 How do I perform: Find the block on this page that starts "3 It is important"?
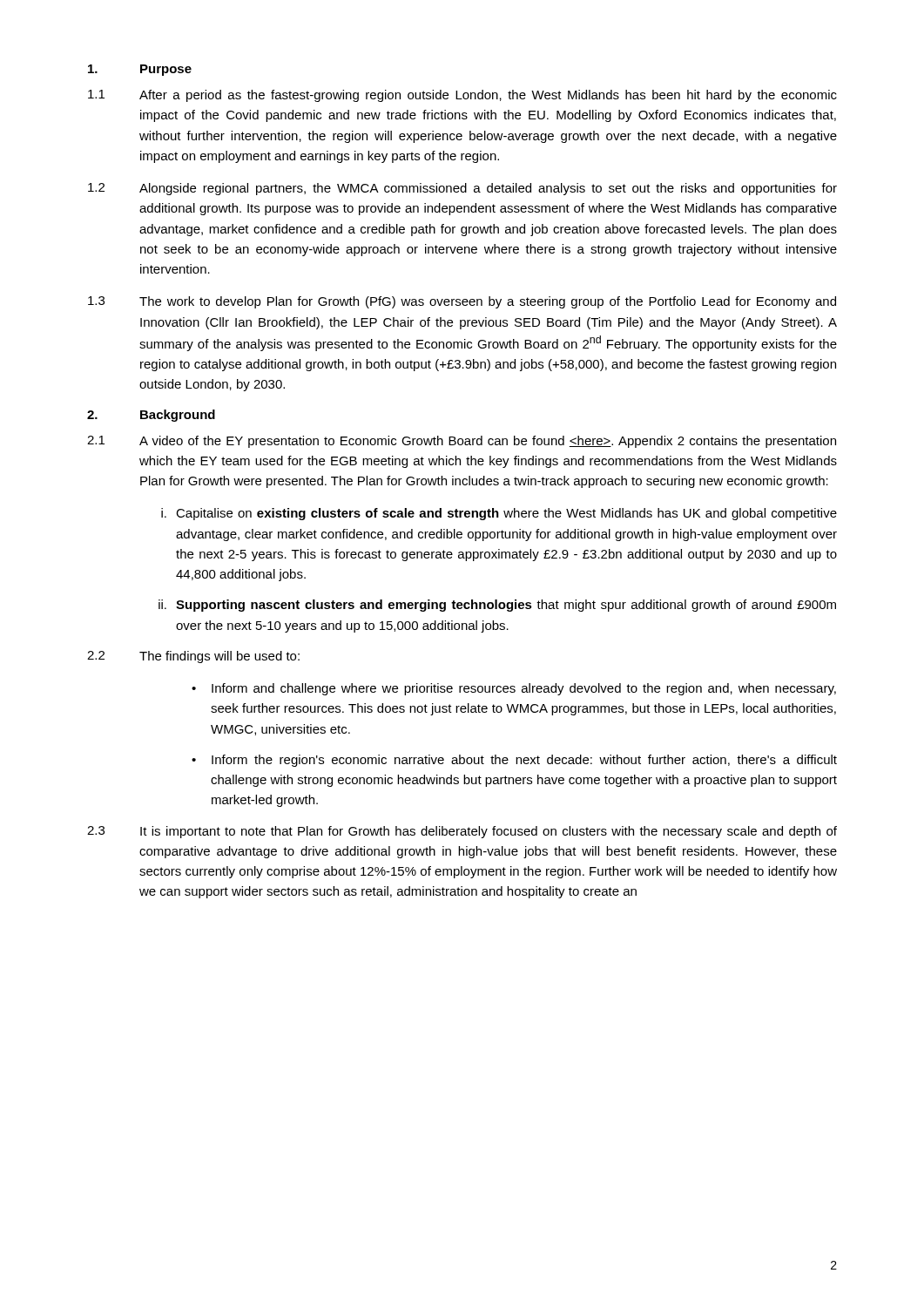coord(462,861)
